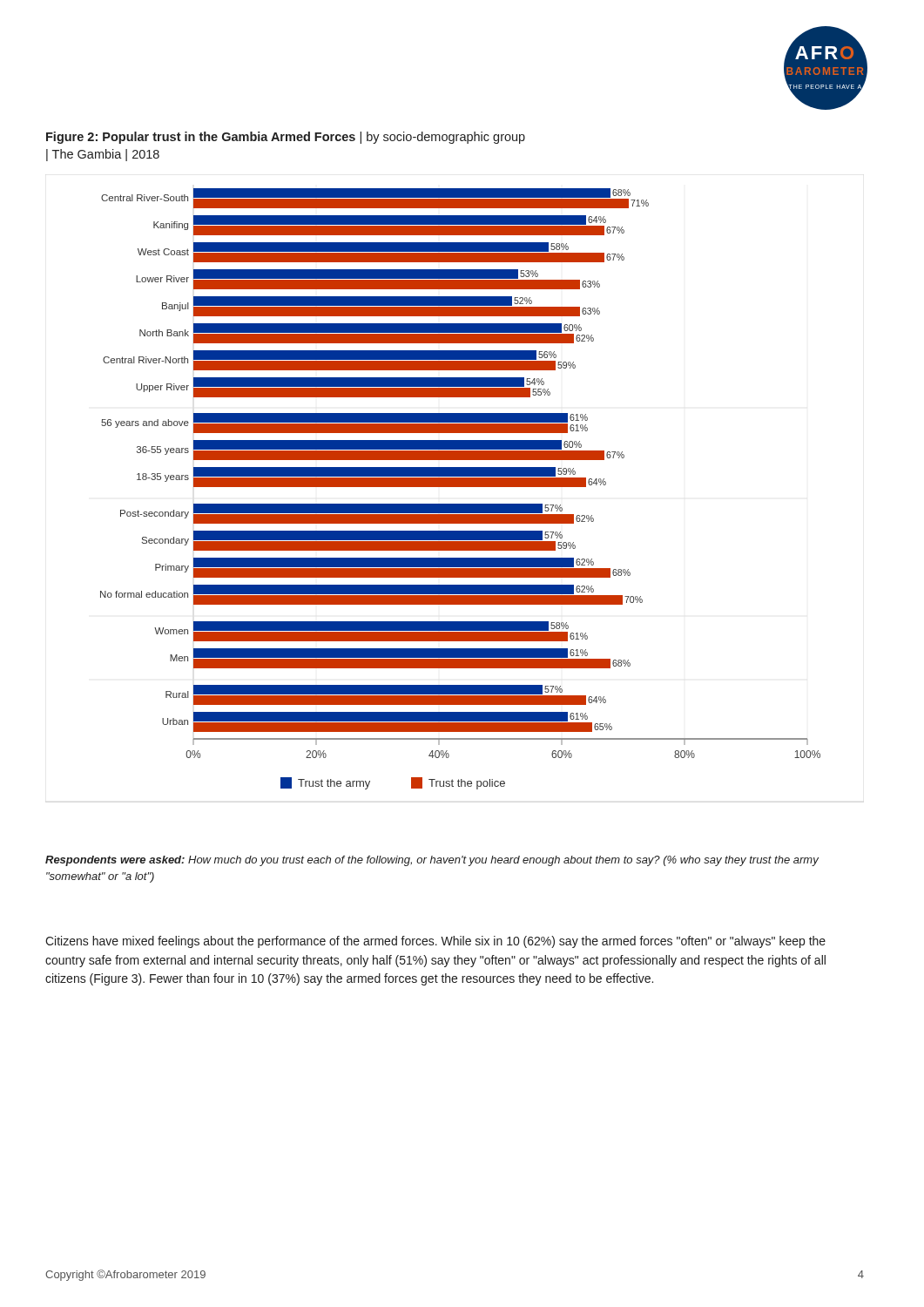Image resolution: width=924 pixels, height=1307 pixels.
Task: Select the grouped bar chart
Action: pos(455,505)
